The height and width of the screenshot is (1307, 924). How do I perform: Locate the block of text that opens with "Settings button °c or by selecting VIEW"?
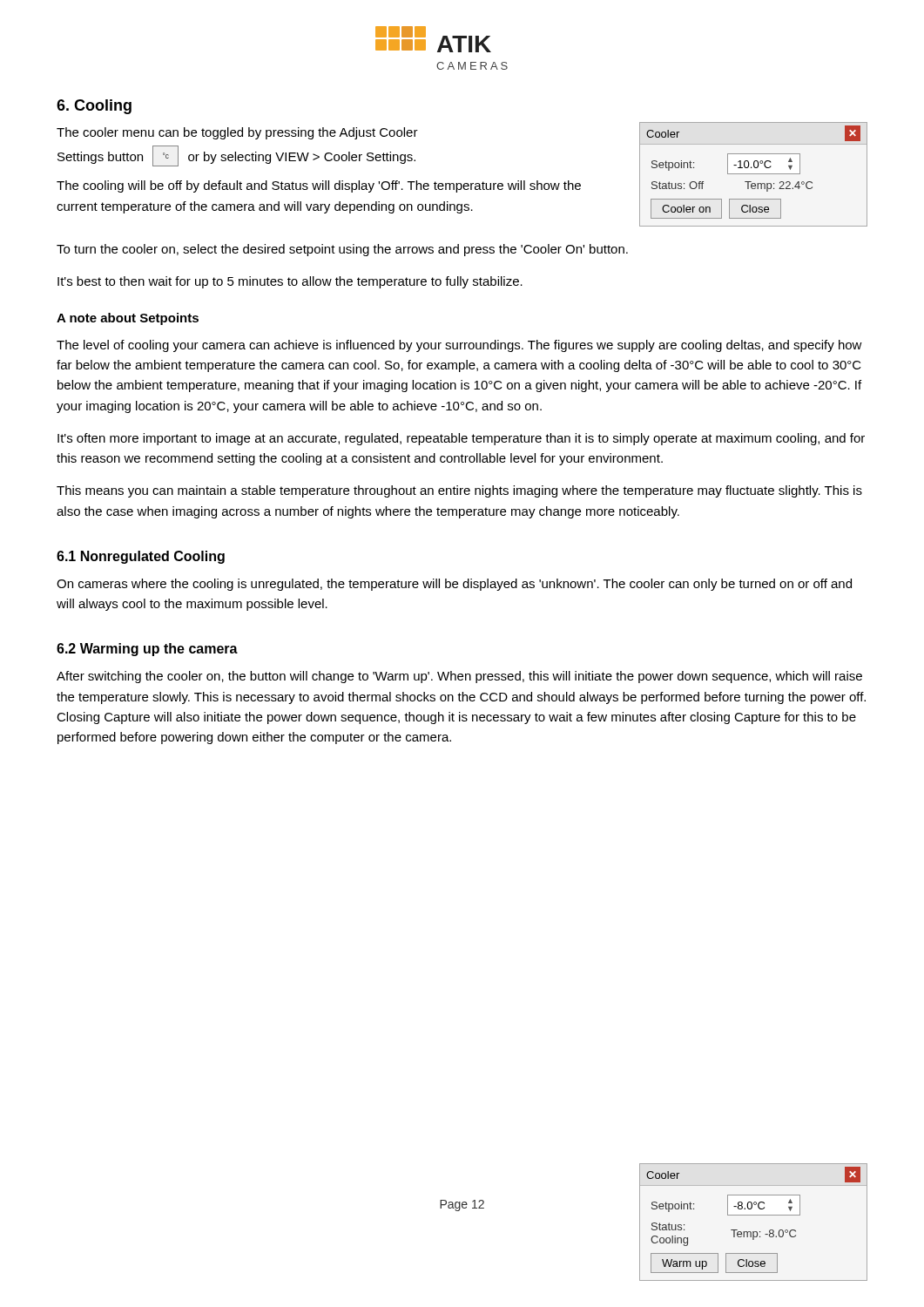[x=335, y=156]
